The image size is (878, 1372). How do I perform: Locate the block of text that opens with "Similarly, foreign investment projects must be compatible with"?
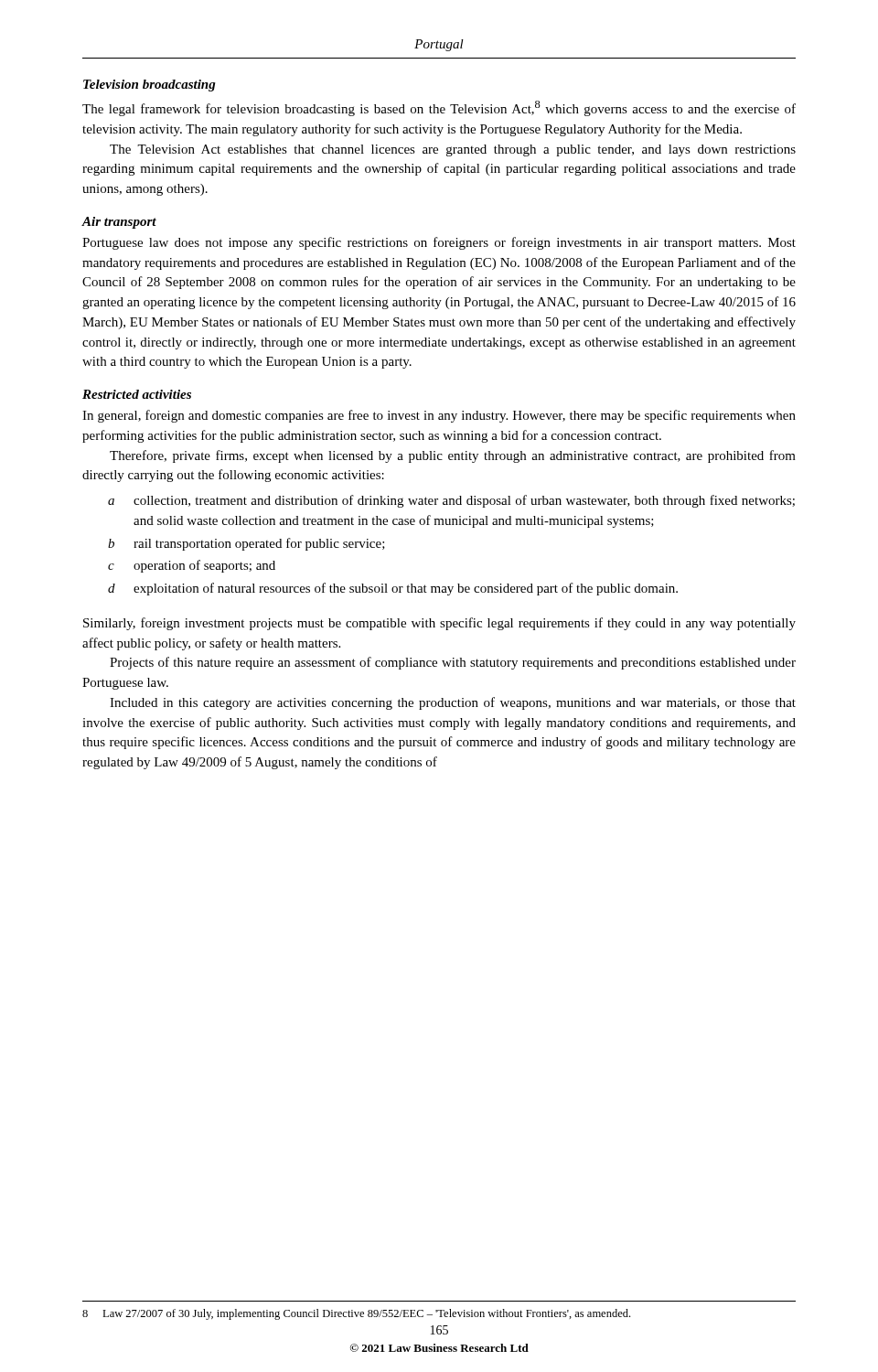point(439,633)
